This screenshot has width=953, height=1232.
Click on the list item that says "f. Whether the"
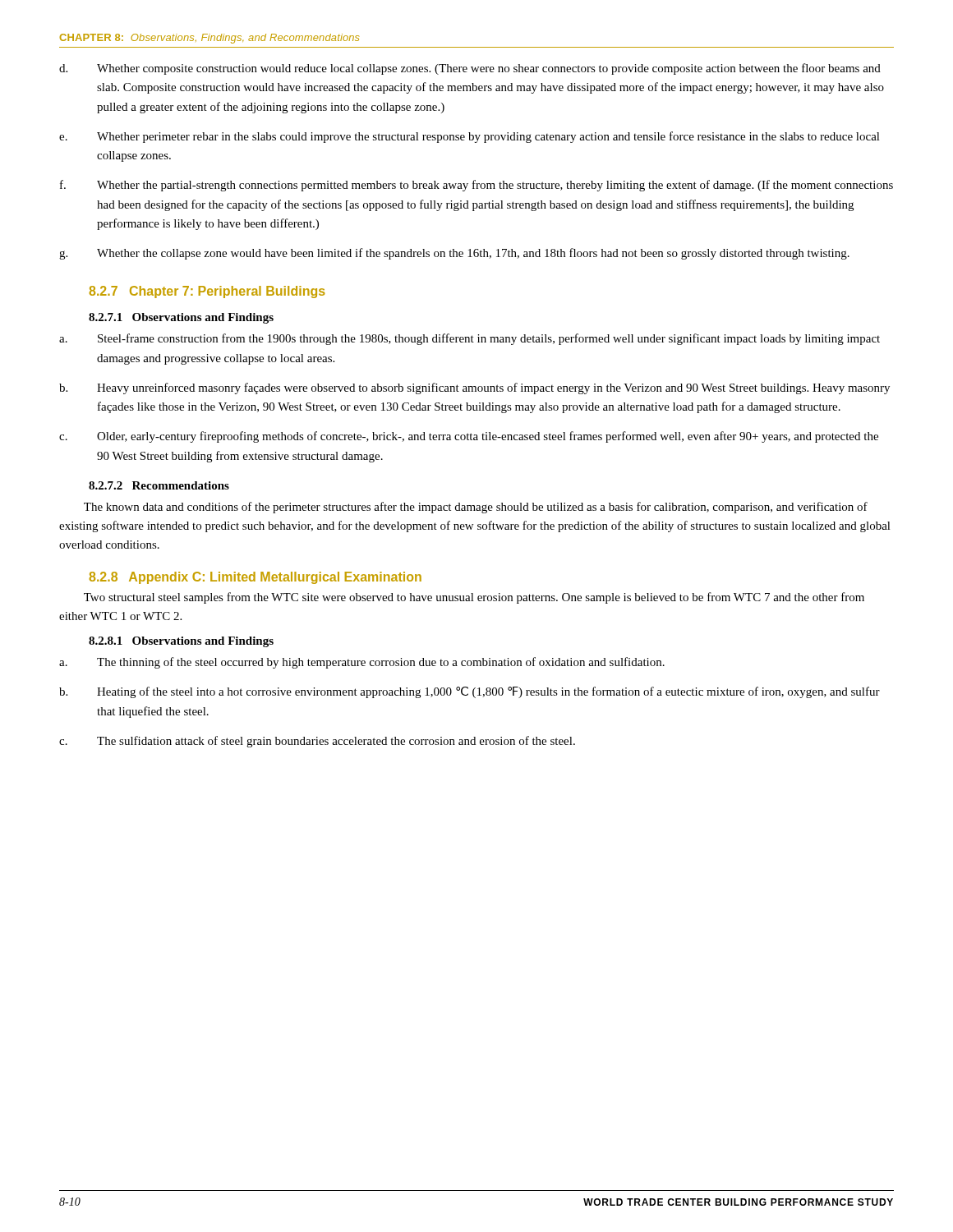coord(476,205)
